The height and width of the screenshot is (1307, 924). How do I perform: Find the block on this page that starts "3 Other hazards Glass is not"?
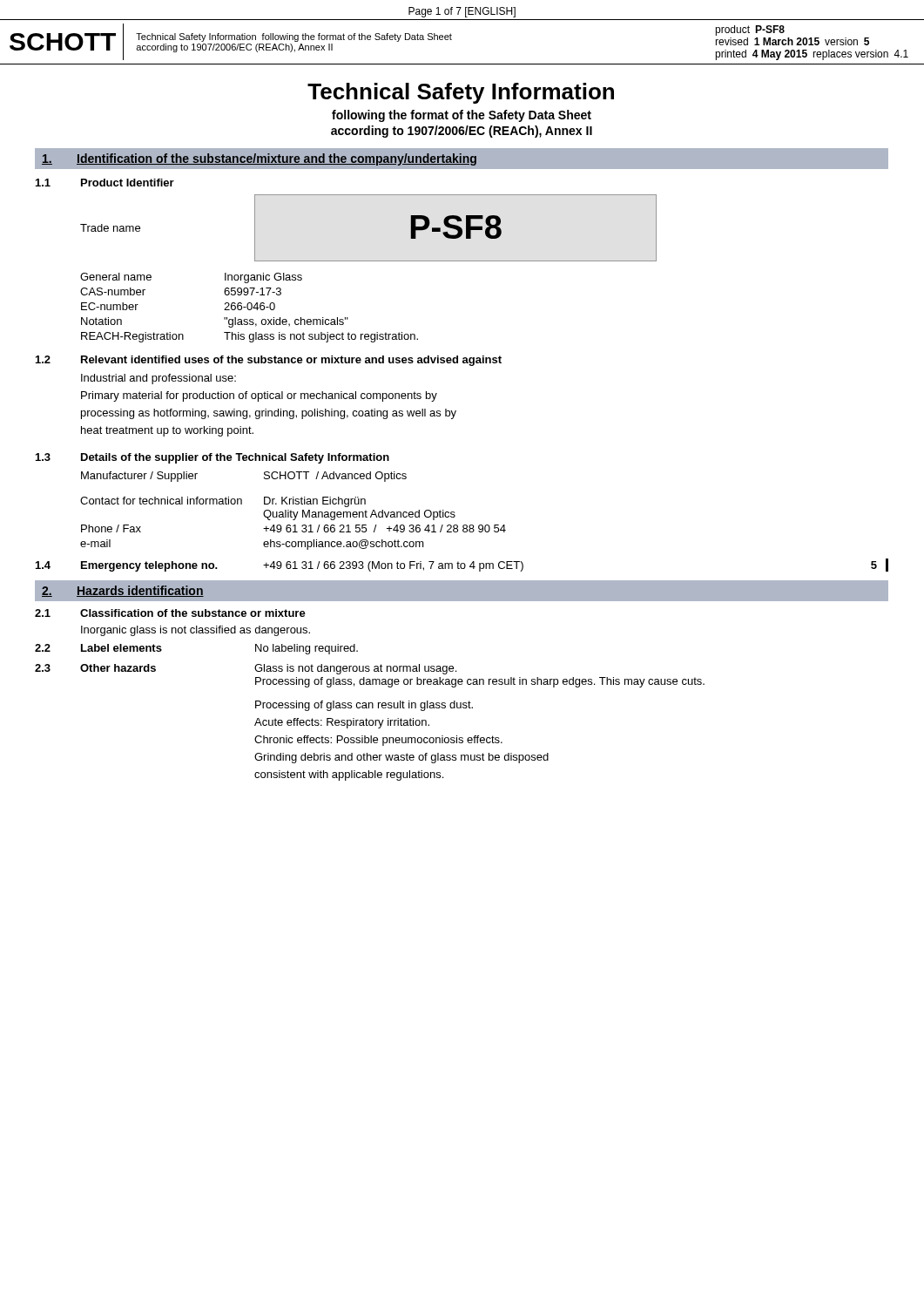point(370,722)
